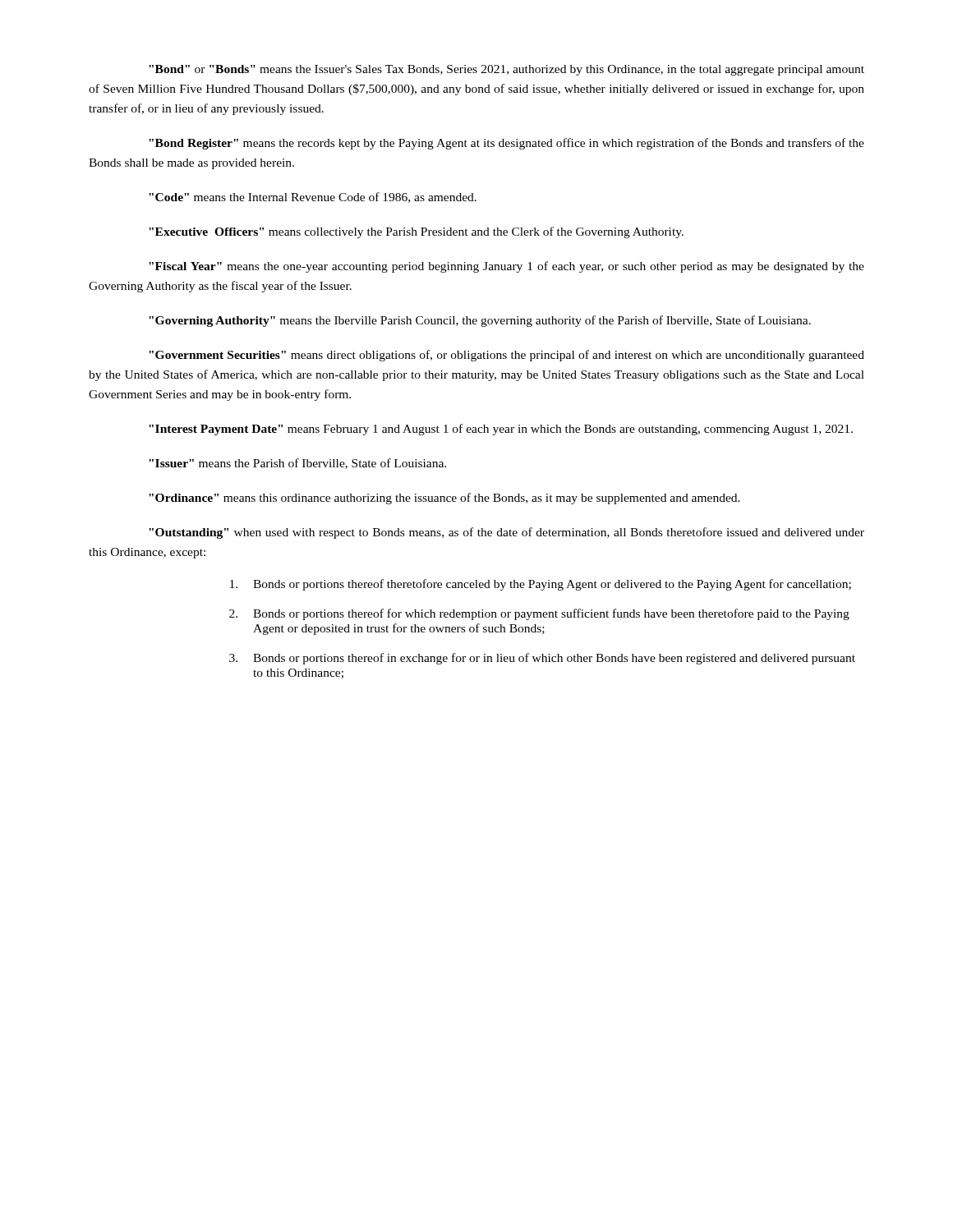Click on the passage starting ""Governing Authority" means the Iberville"
Screen dimensions: 1232x953
(480, 320)
